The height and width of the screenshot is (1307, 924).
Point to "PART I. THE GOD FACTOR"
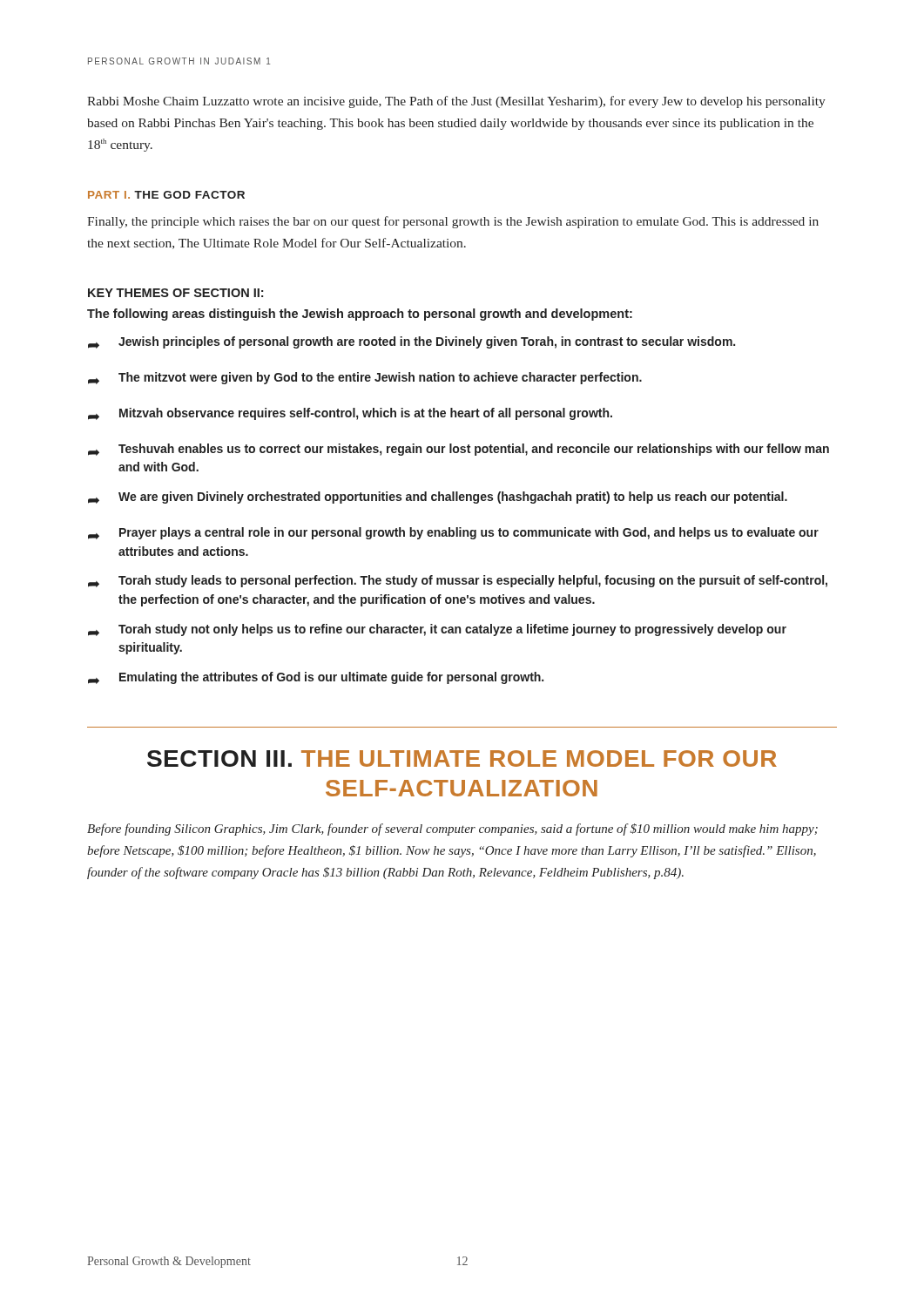point(166,194)
